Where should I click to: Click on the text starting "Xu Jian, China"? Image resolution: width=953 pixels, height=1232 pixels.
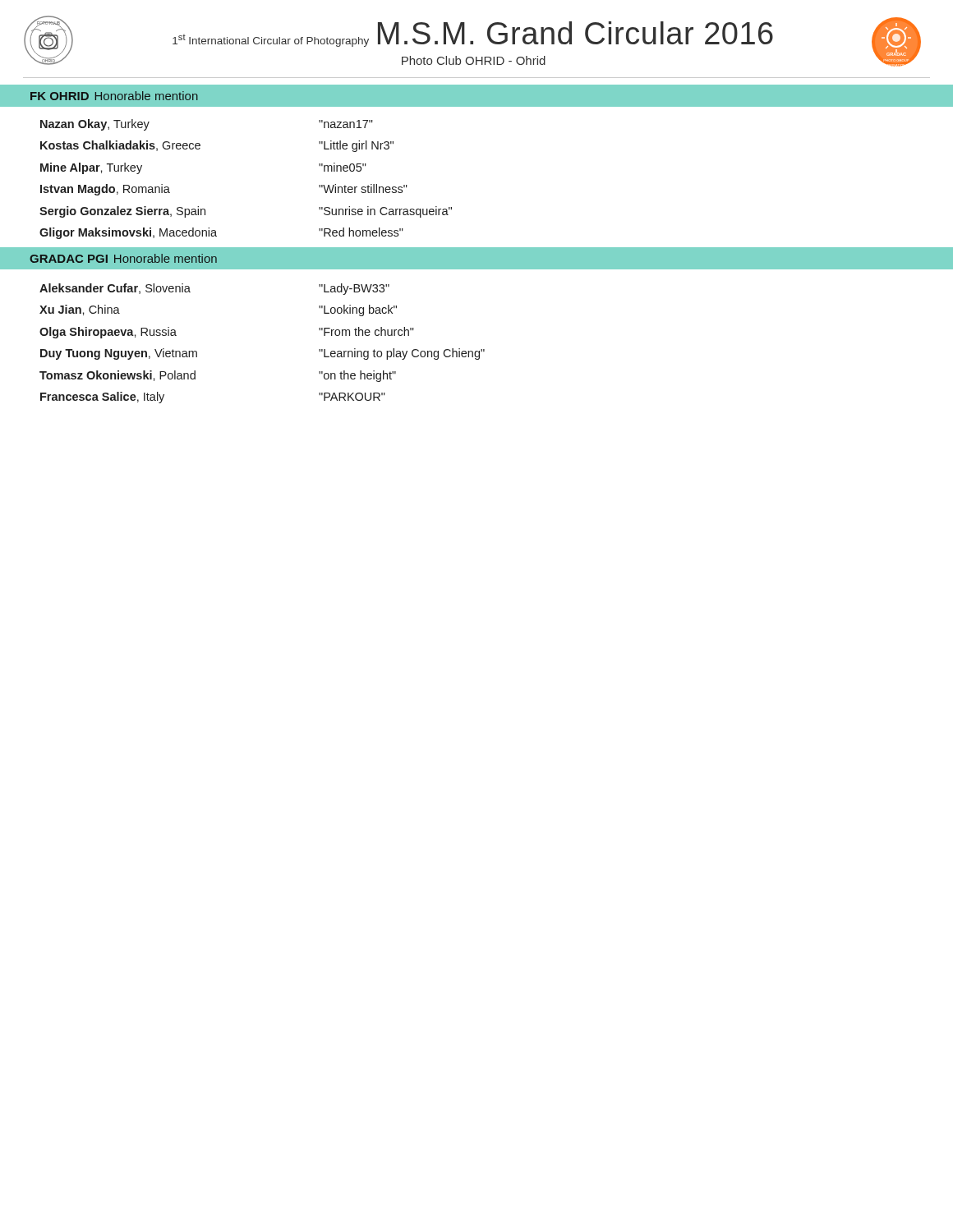coord(75,310)
